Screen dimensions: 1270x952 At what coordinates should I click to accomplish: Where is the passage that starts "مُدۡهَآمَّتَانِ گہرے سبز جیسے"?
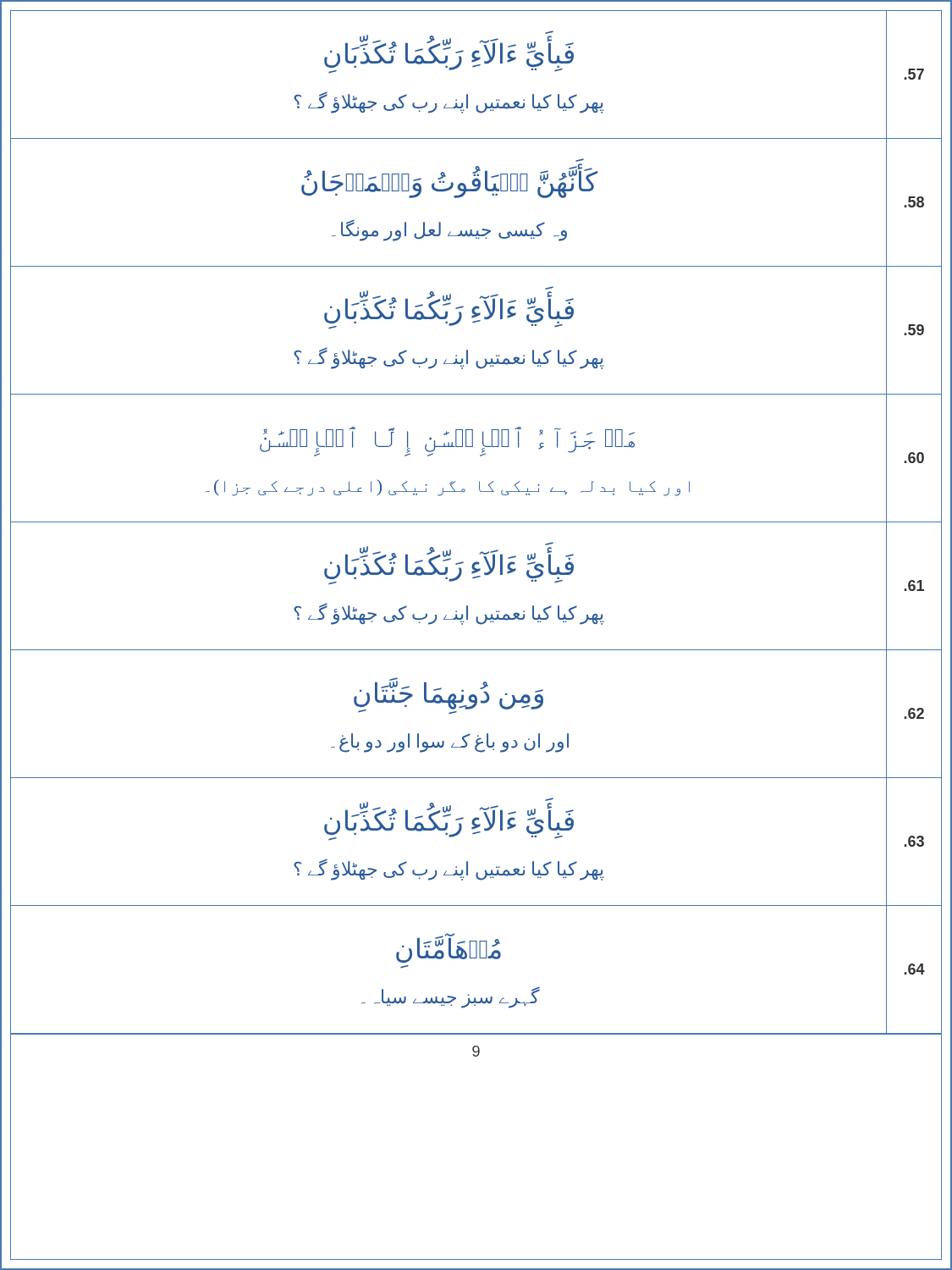[476, 969]
